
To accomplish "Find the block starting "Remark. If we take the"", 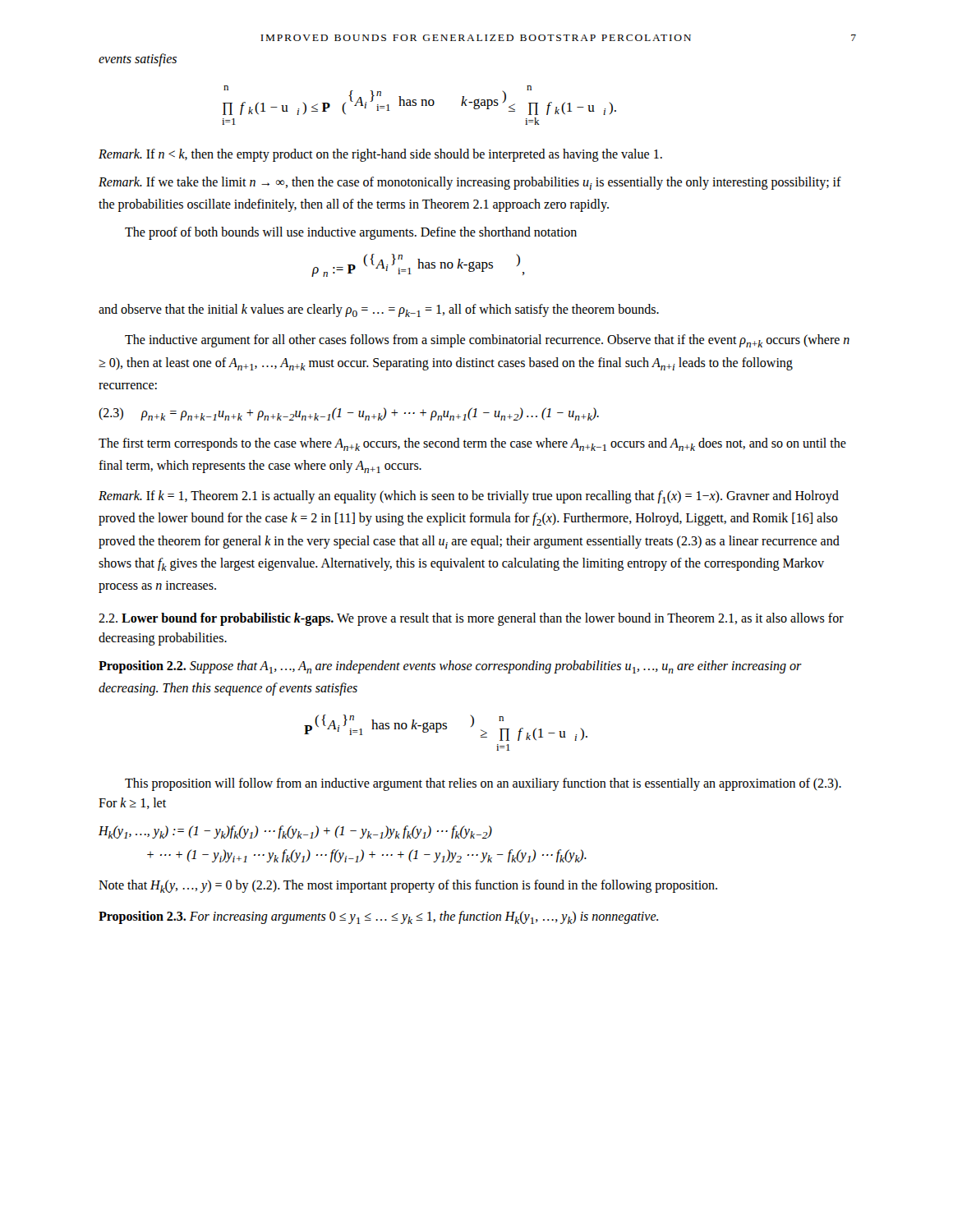I will coord(470,193).
